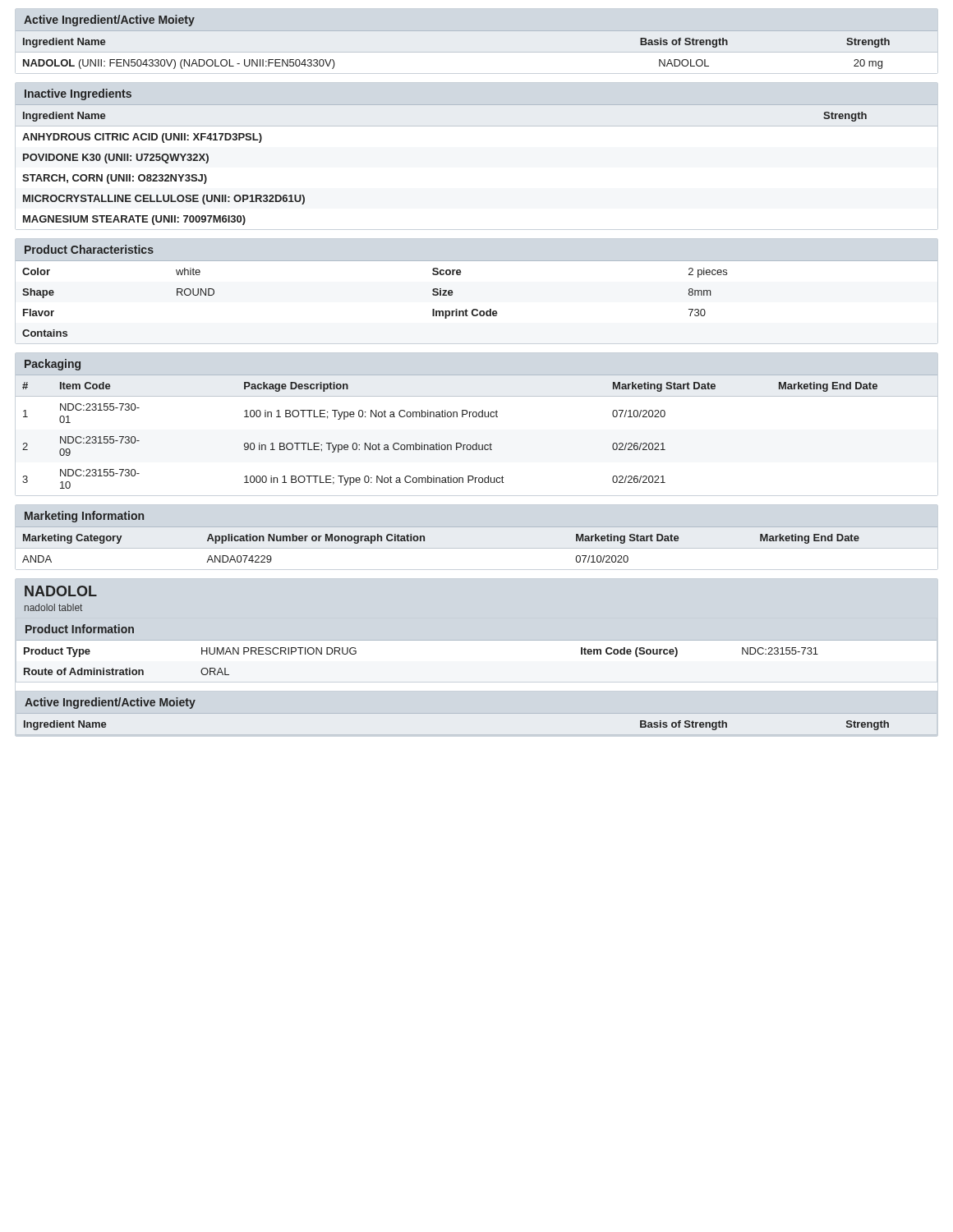Screen dimensions: 1232x953
Task: Select the region starting "Product Characteristics Color"
Action: tap(89, 249)
